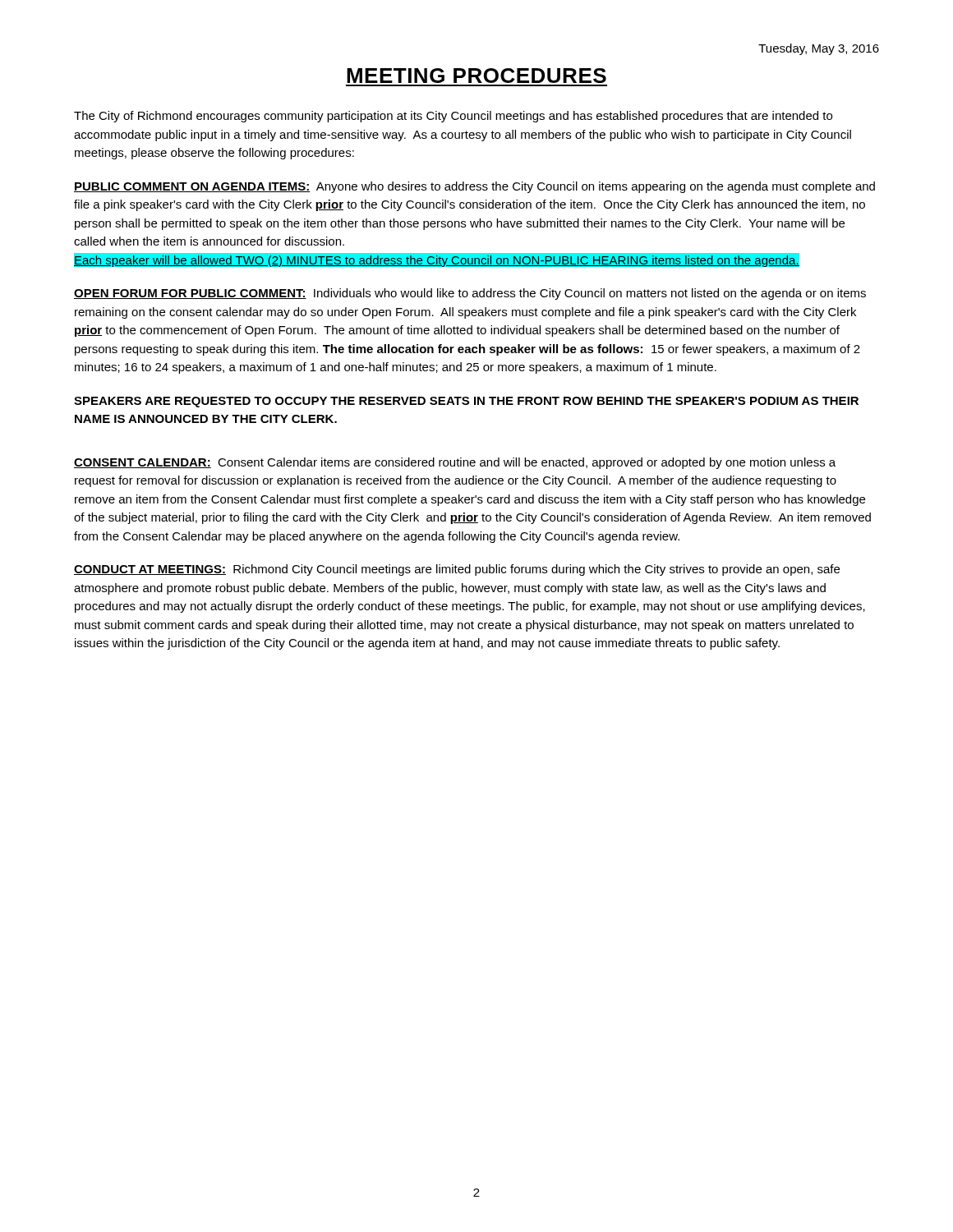The image size is (953, 1232).
Task: Locate the text block that reads "OPEN FORUM FOR"
Action: point(470,330)
